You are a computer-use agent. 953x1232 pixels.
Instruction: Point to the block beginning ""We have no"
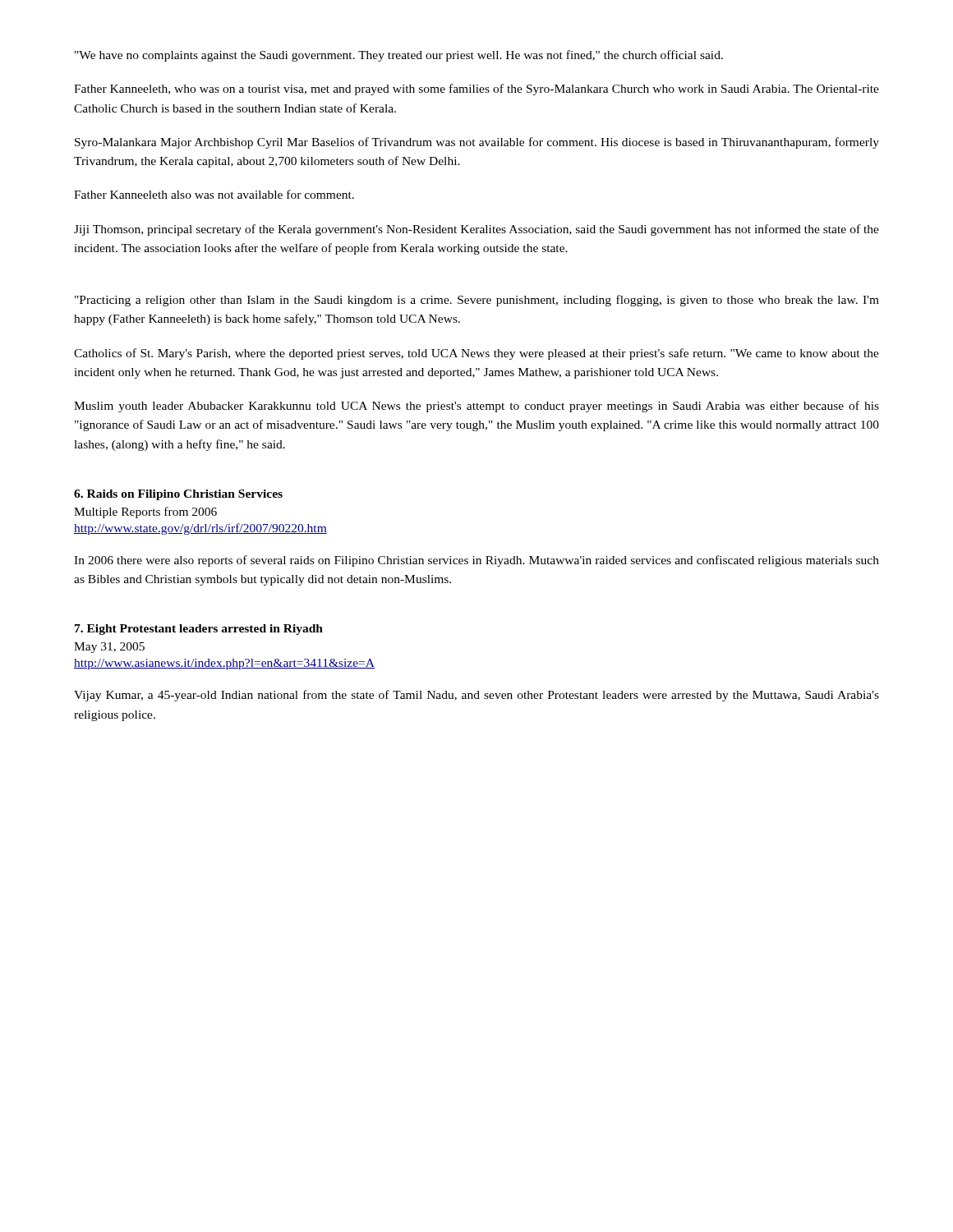click(399, 55)
